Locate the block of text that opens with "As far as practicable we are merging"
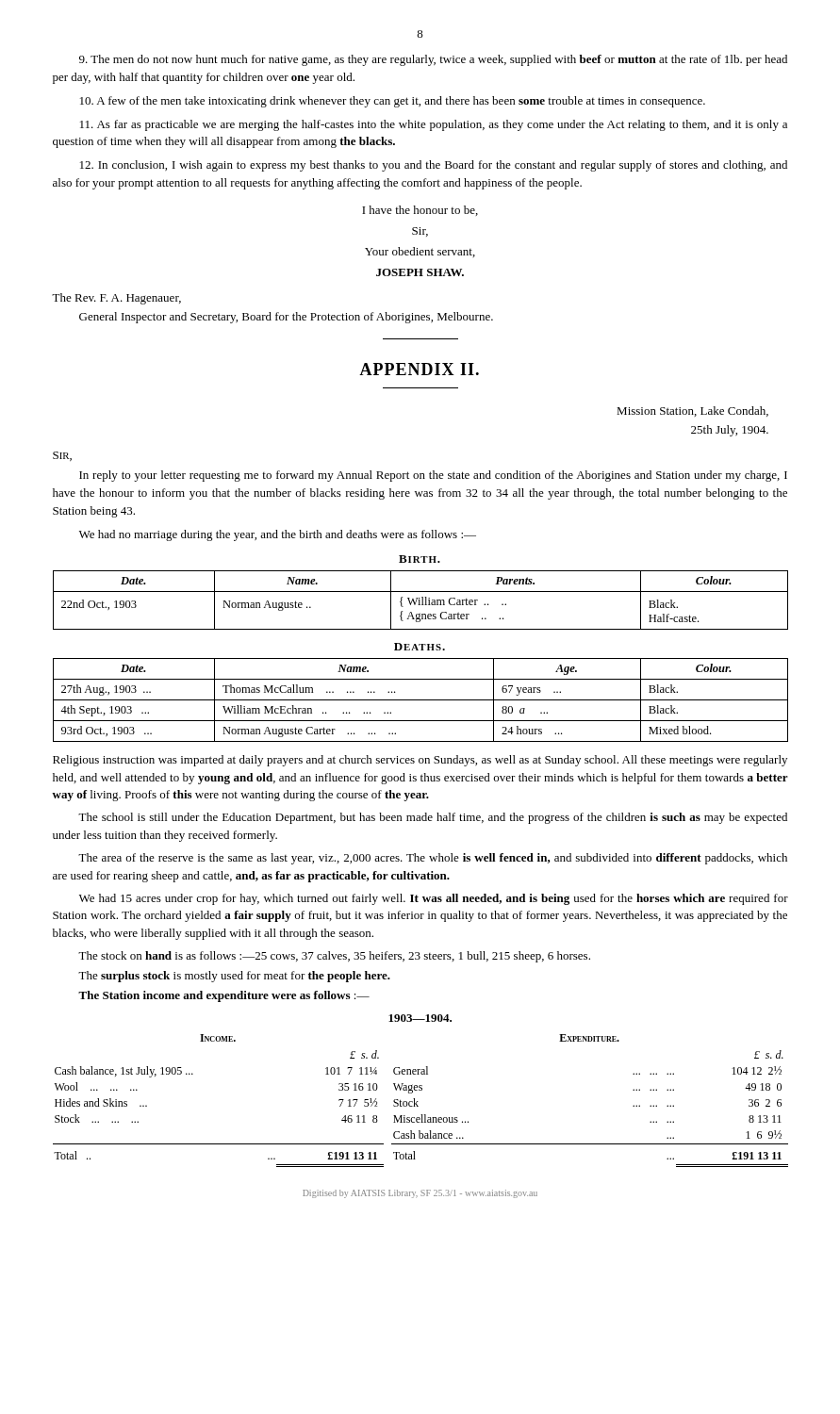 [420, 132]
